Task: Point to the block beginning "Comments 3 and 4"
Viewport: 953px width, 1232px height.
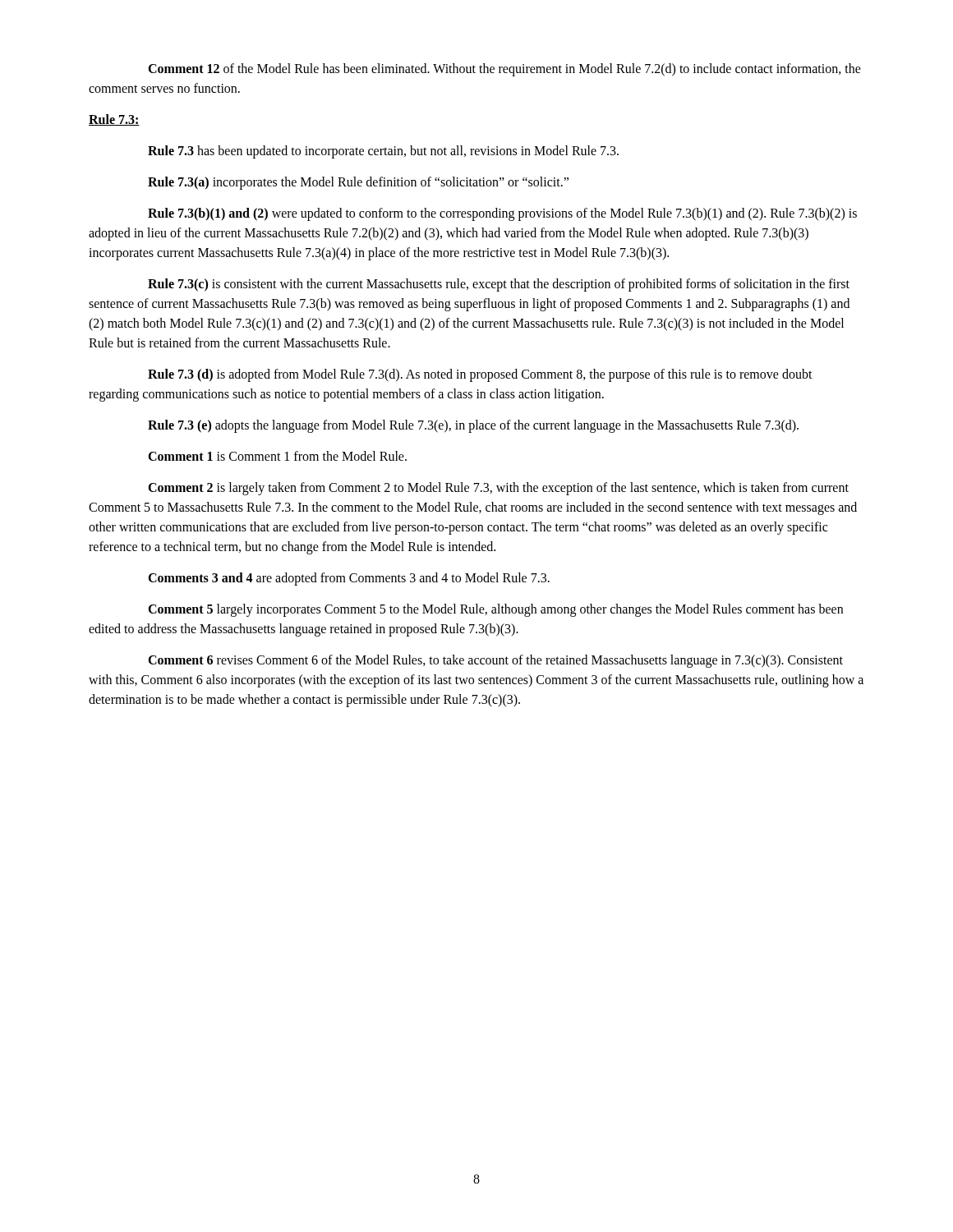Action: [506, 578]
